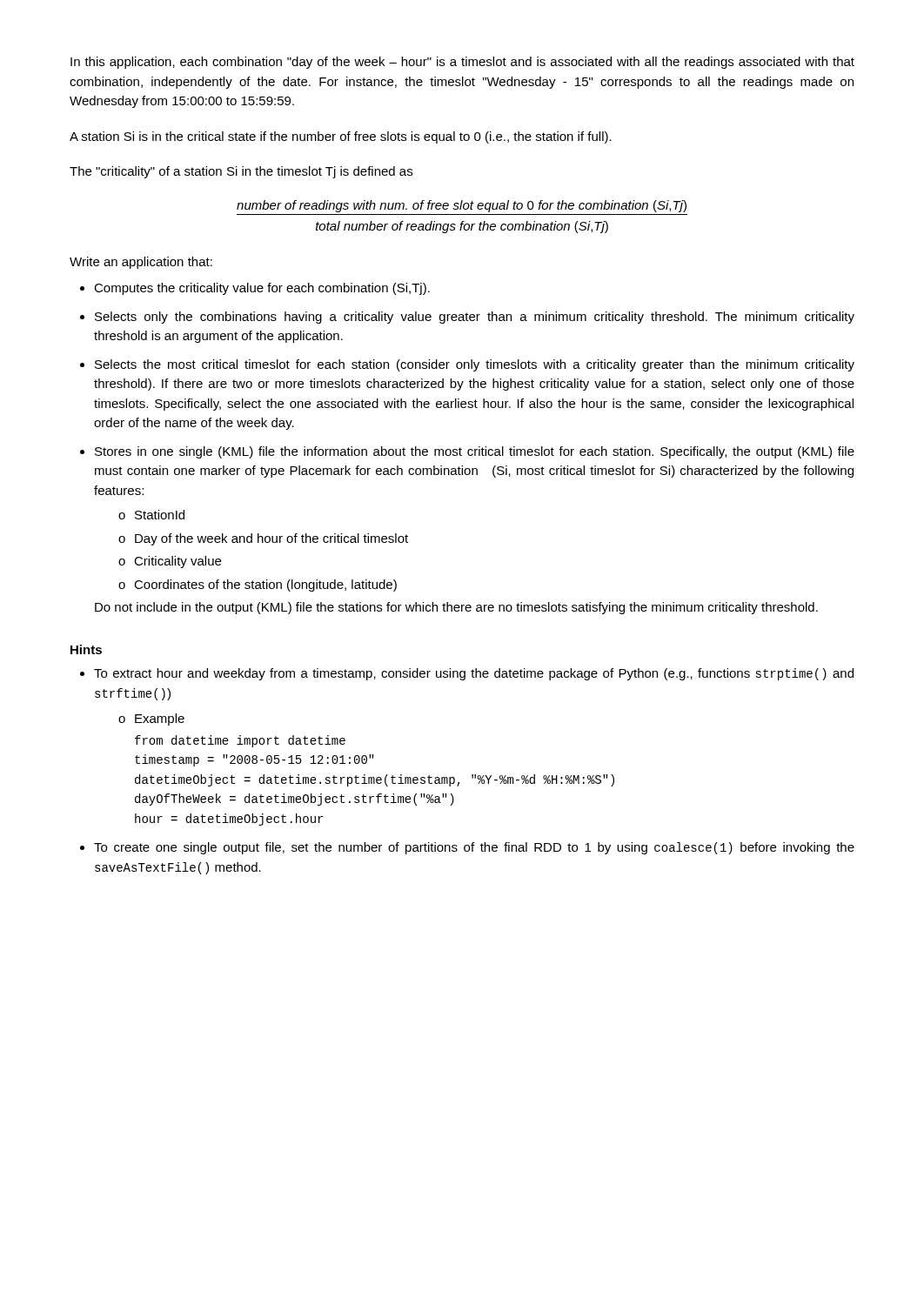Find the passage starting "The "criticality" of a station"
Image resolution: width=924 pixels, height=1305 pixels.
point(241,171)
